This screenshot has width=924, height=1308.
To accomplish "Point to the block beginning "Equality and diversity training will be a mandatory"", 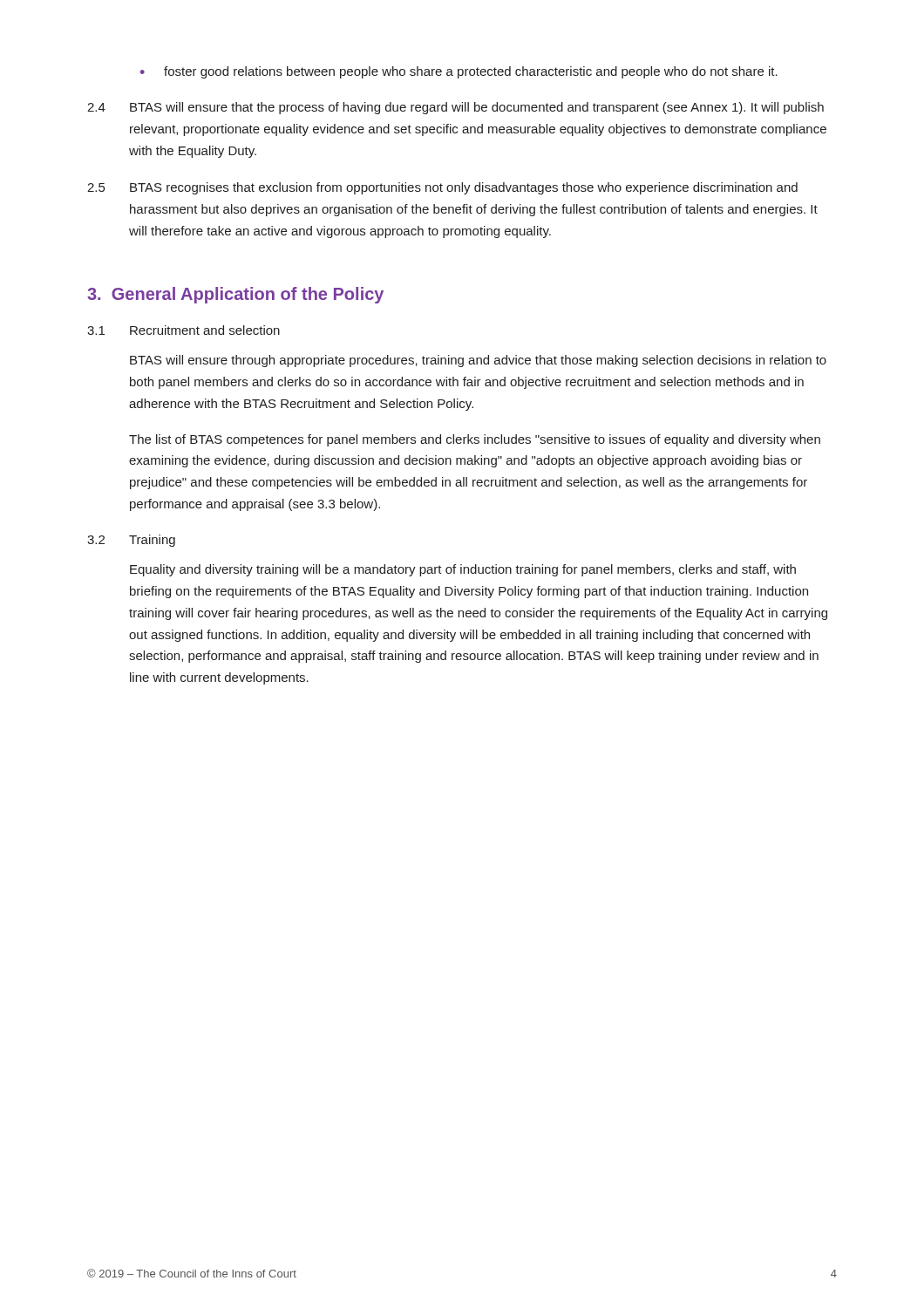I will pyautogui.click(x=479, y=623).
